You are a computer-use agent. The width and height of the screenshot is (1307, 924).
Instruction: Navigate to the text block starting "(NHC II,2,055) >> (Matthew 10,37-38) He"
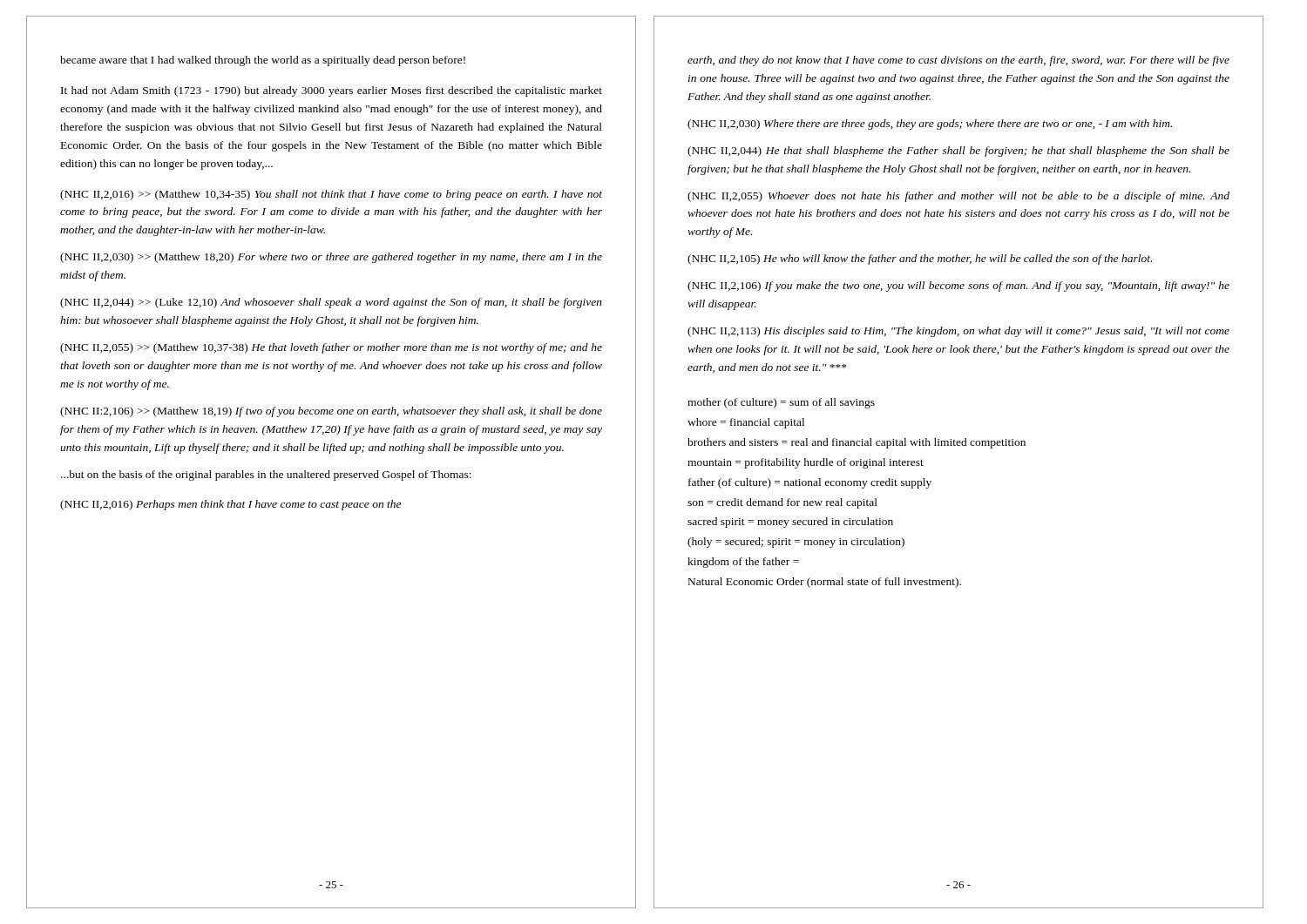pyautogui.click(x=331, y=365)
